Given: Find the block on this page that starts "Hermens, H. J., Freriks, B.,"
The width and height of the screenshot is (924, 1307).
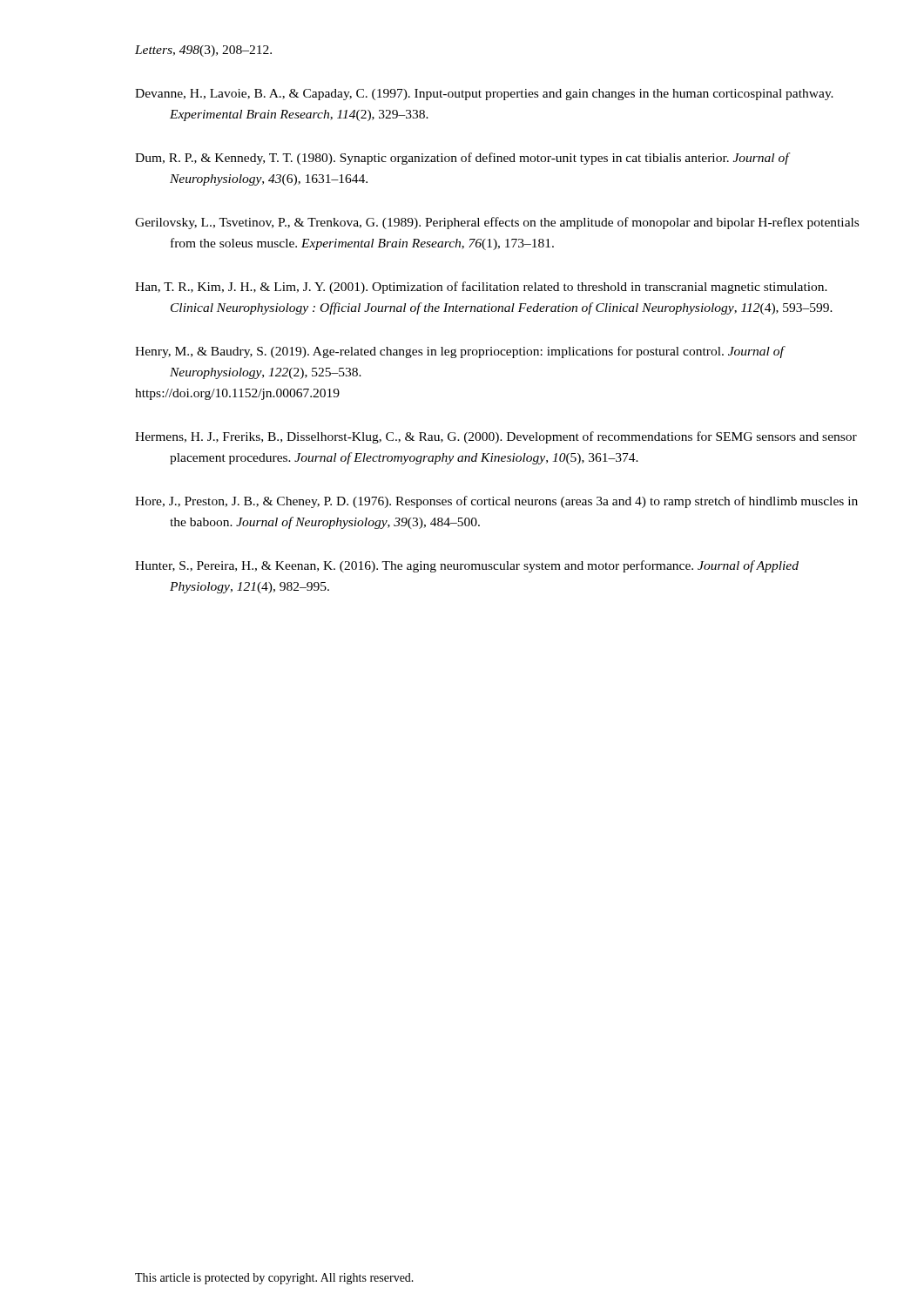Looking at the screenshot, I should (496, 447).
